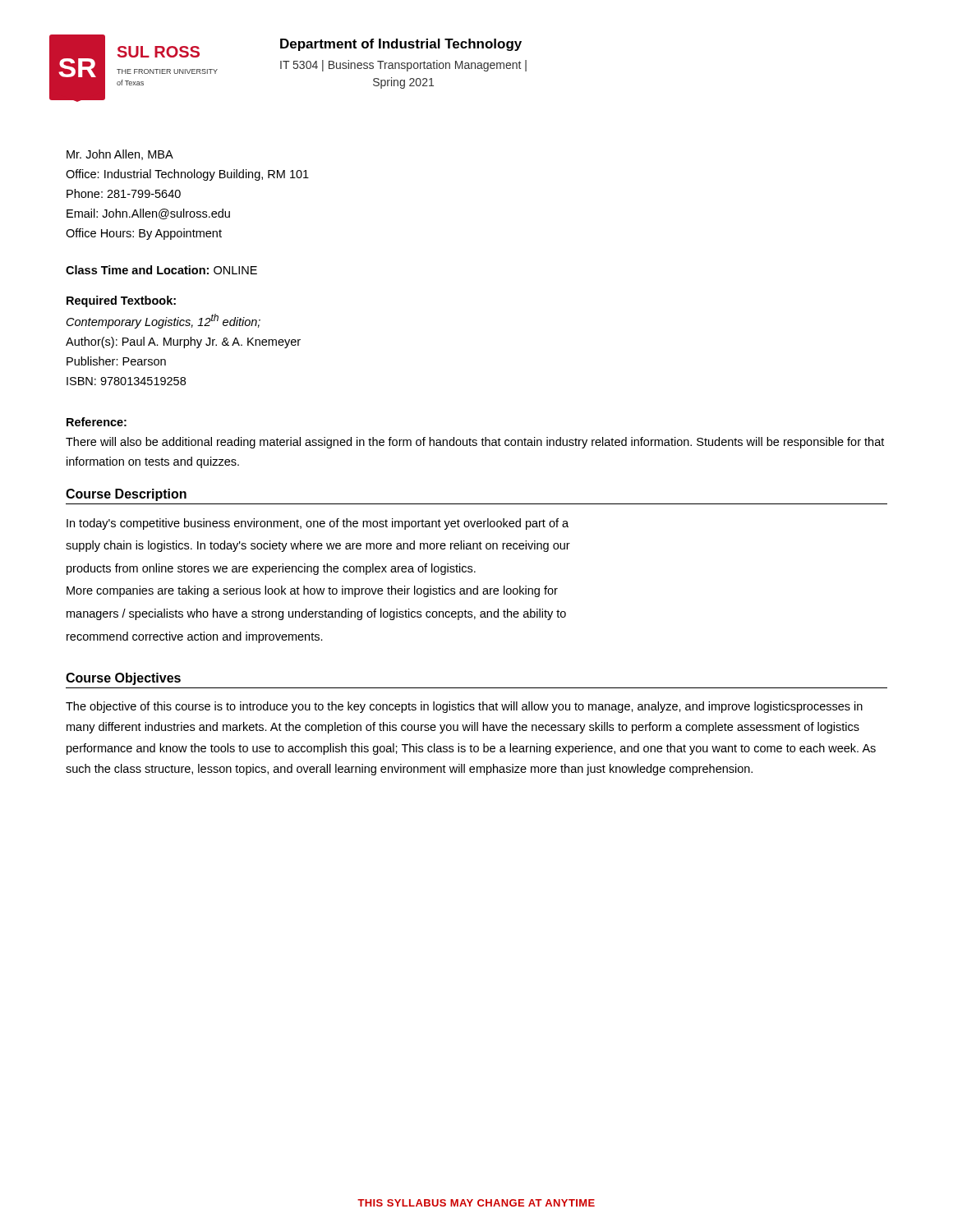Viewport: 953px width, 1232px height.
Task: Click on the block starting "Course Description"
Action: click(x=126, y=494)
